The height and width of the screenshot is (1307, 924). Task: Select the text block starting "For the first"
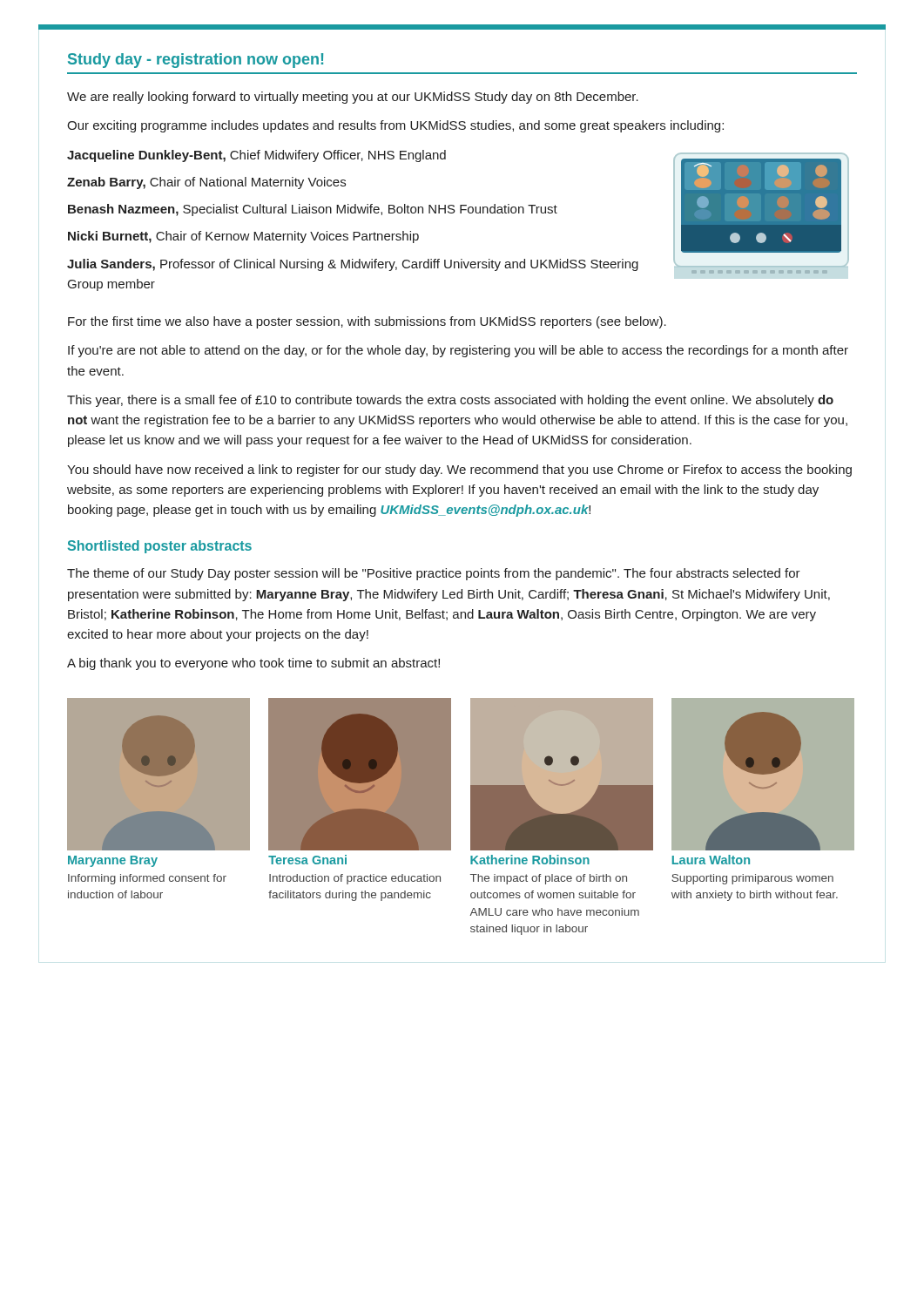click(367, 321)
